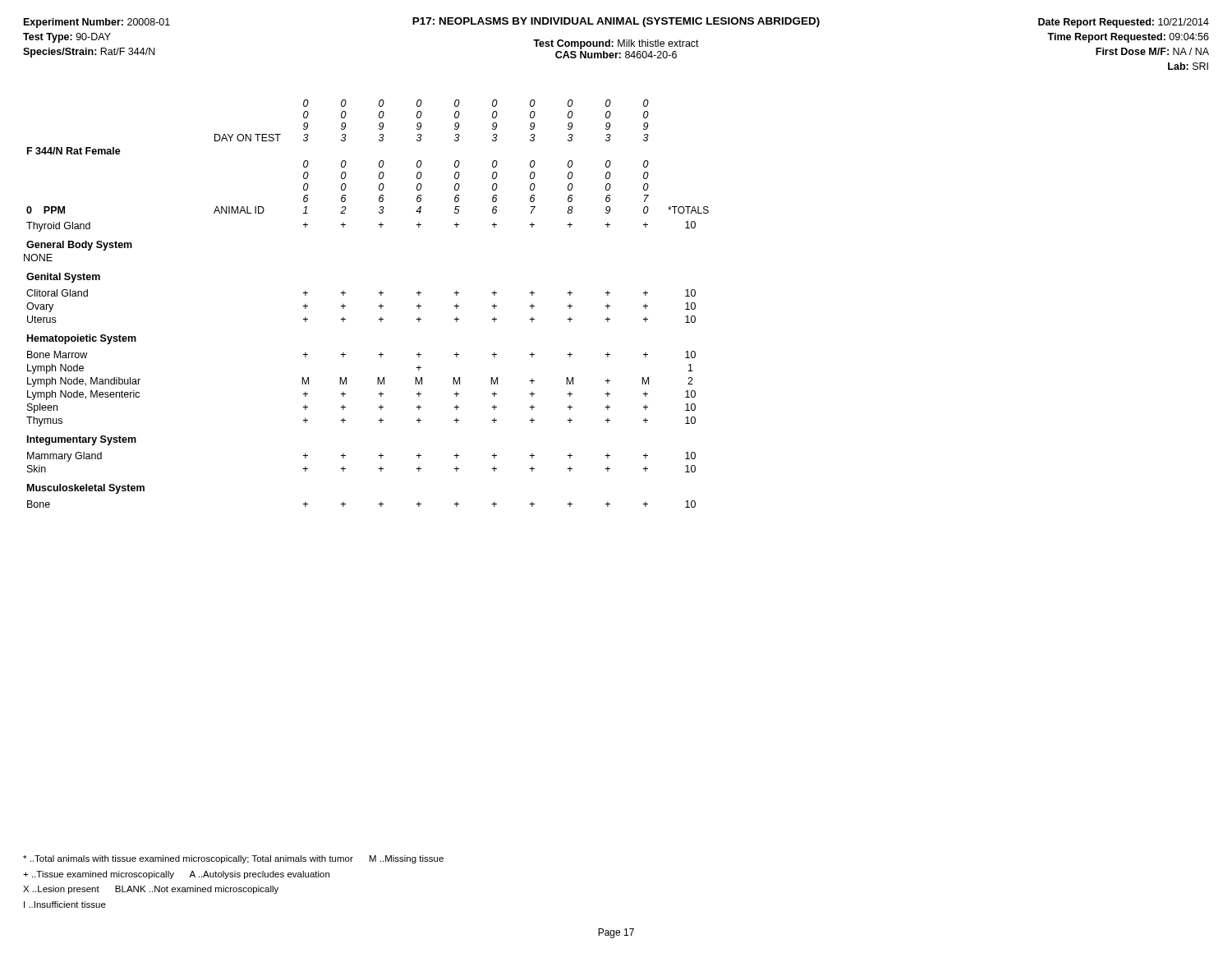
Task: Select the text starting "..Total animals with tissue examined microscopically;"
Action: [233, 859]
